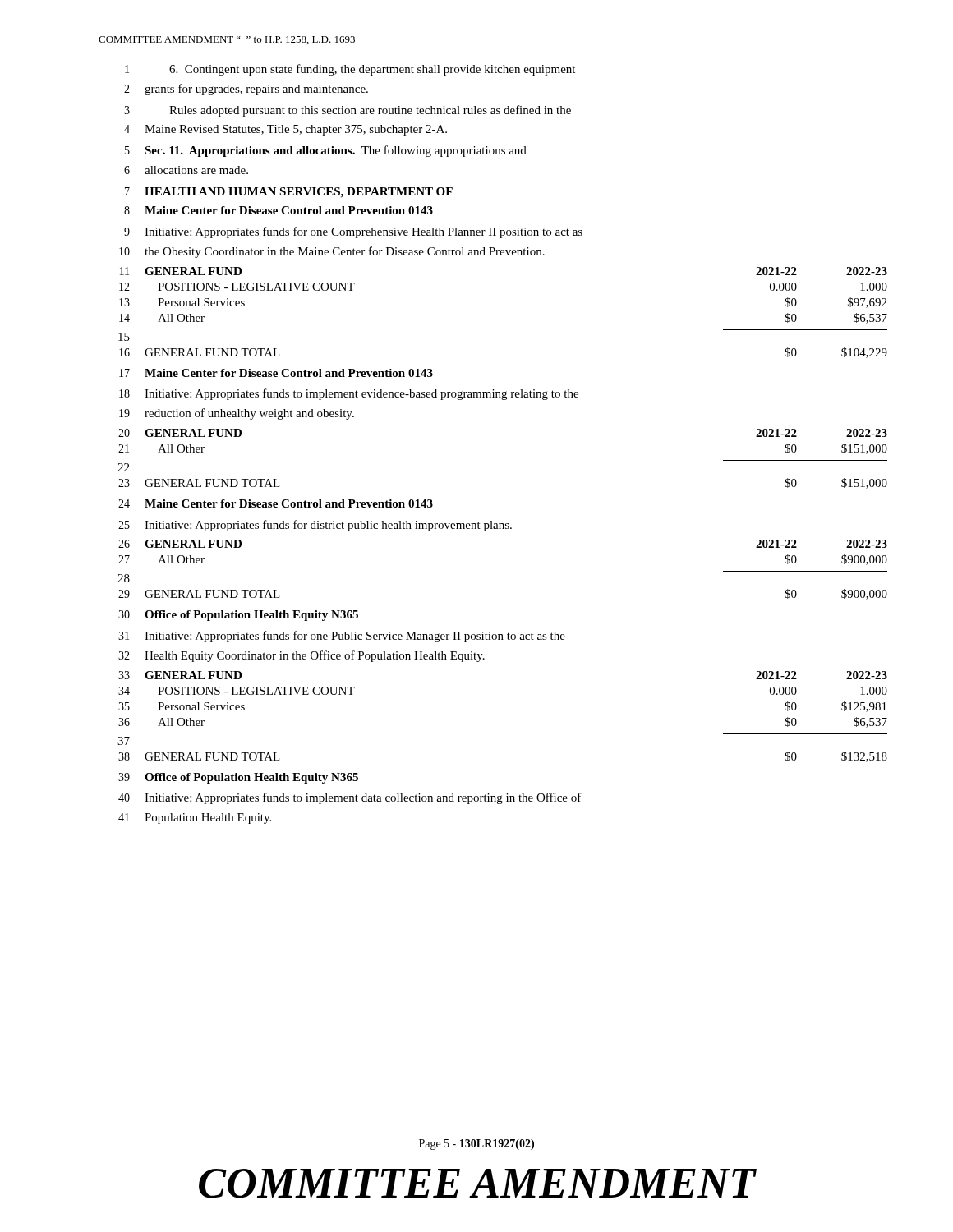This screenshot has width=953, height=1232.
Task: Locate the section header that reads "8 Maine Center for"
Action: pos(279,210)
